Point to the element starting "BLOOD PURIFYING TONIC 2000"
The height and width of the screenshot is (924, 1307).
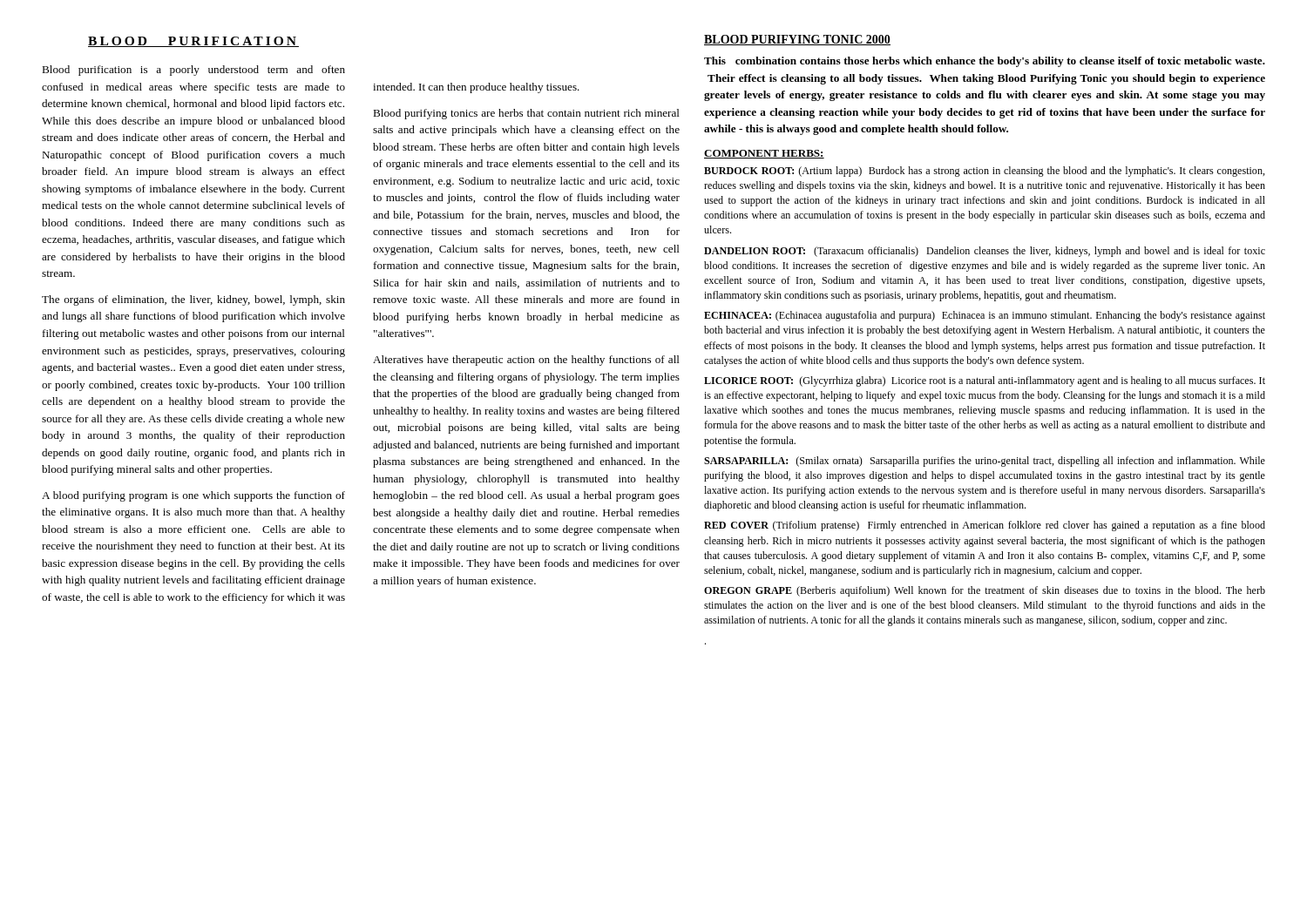tap(797, 40)
